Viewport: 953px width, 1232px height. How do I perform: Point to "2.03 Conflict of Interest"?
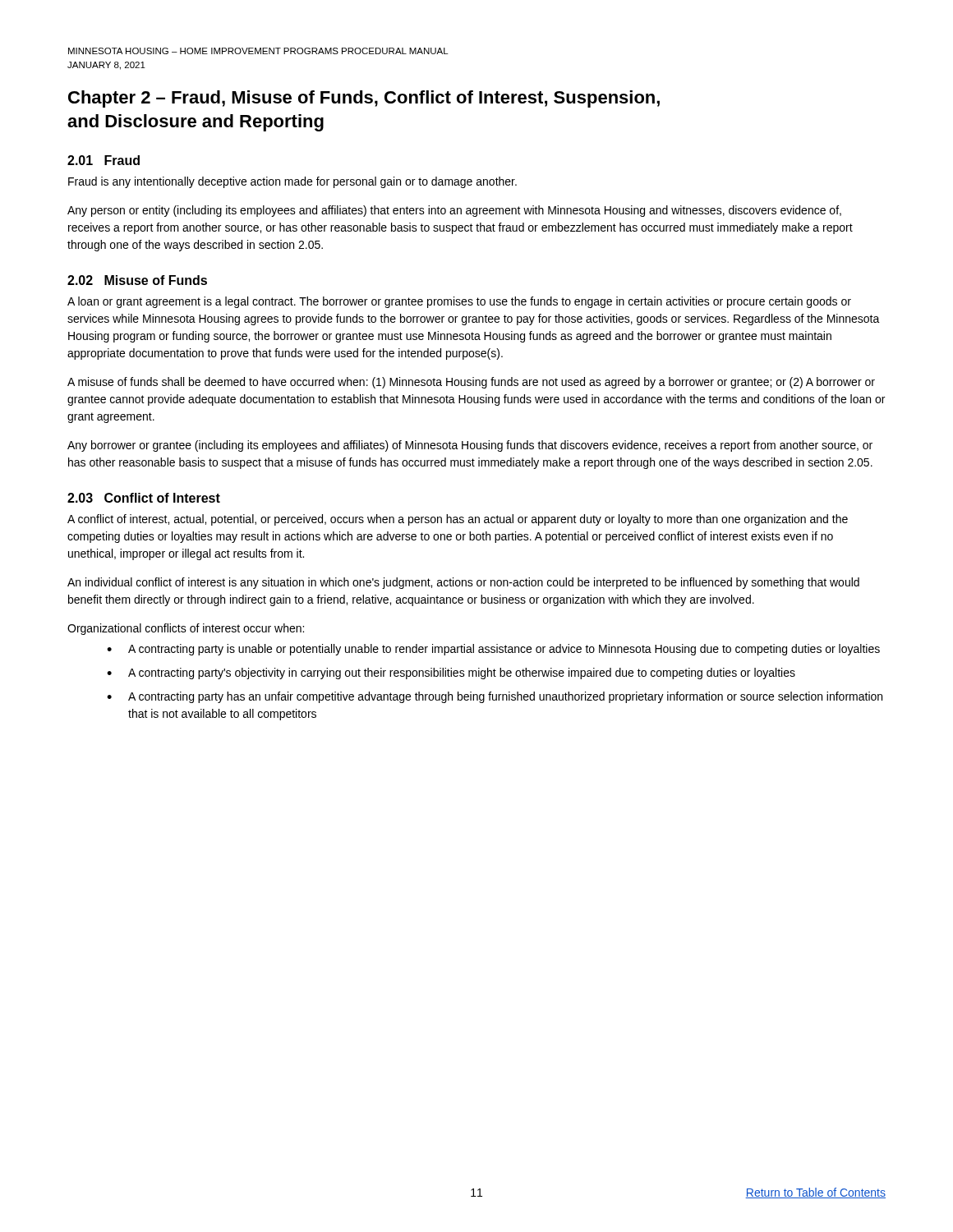point(144,498)
